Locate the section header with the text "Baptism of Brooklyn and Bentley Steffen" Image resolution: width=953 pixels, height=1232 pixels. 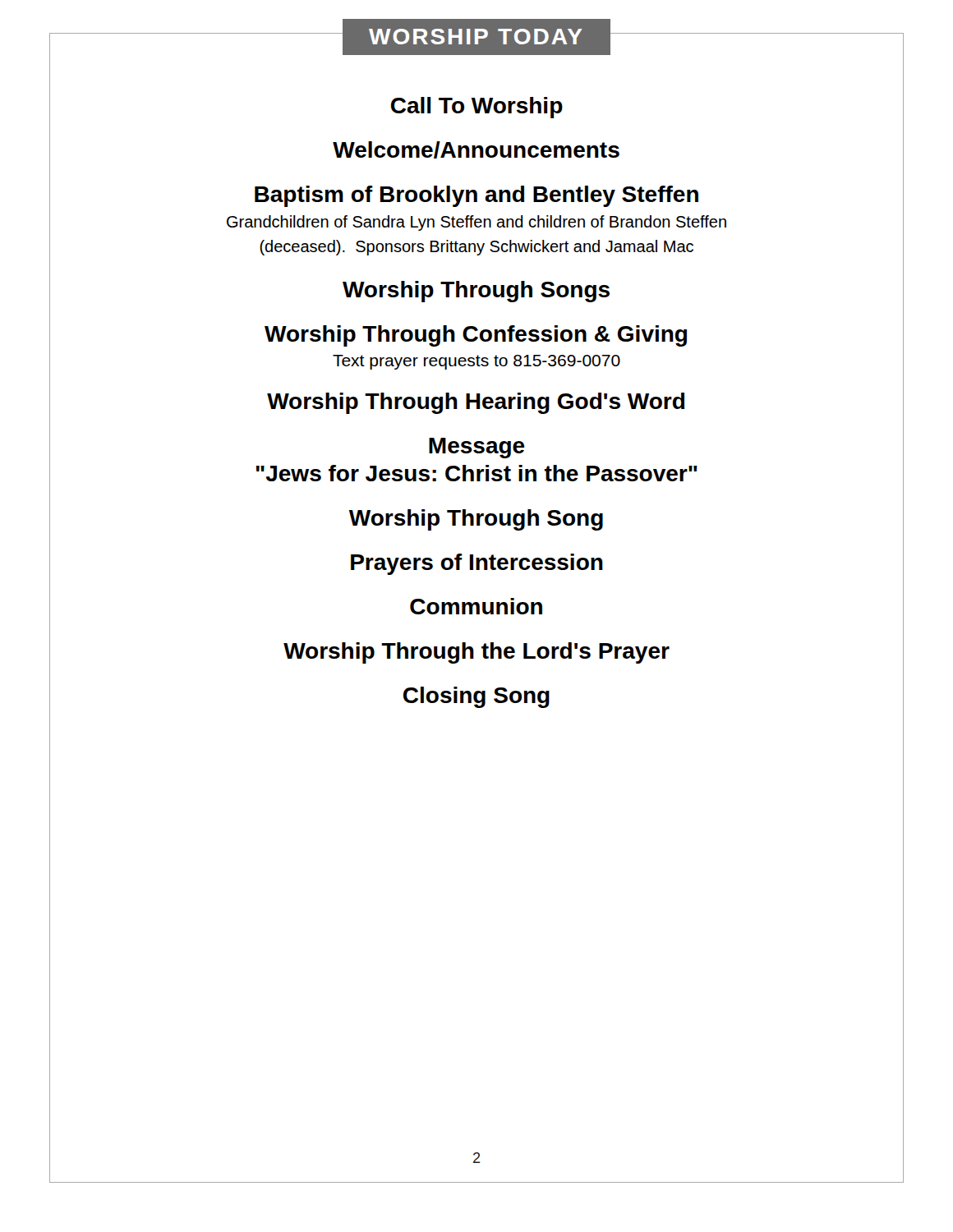pyautogui.click(x=476, y=195)
